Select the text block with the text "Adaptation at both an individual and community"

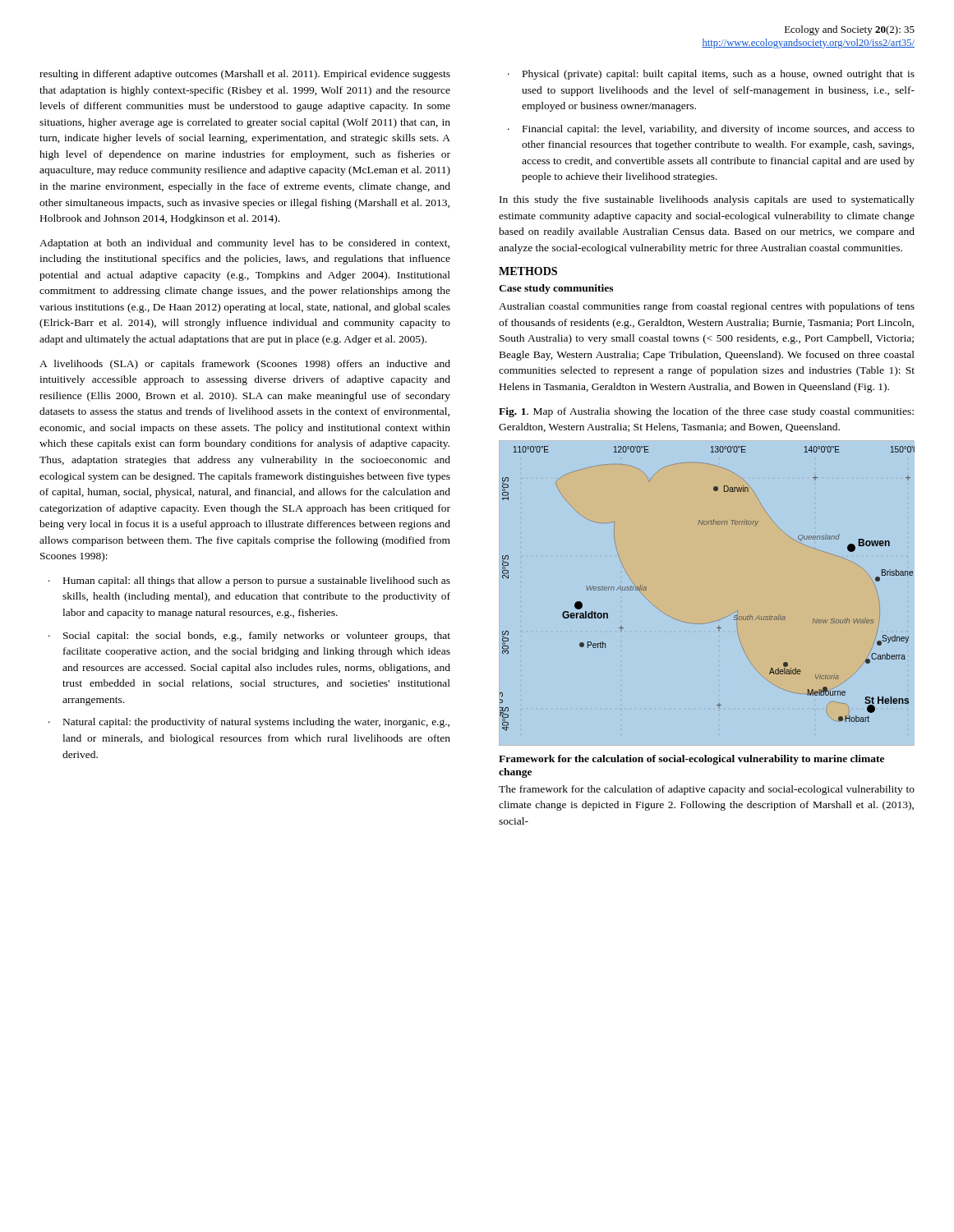click(245, 291)
